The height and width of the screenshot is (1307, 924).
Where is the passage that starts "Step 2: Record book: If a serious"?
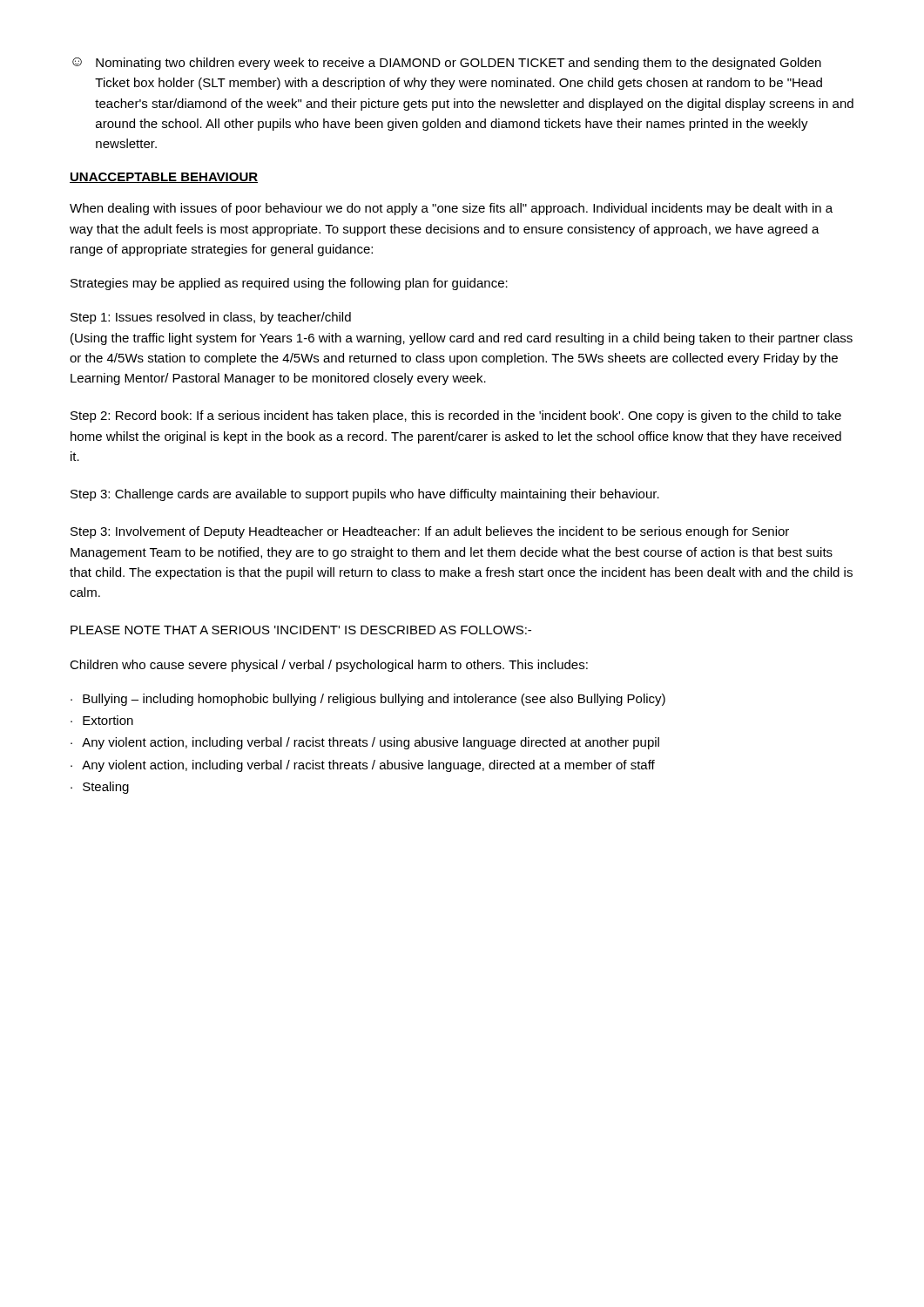click(x=456, y=436)
